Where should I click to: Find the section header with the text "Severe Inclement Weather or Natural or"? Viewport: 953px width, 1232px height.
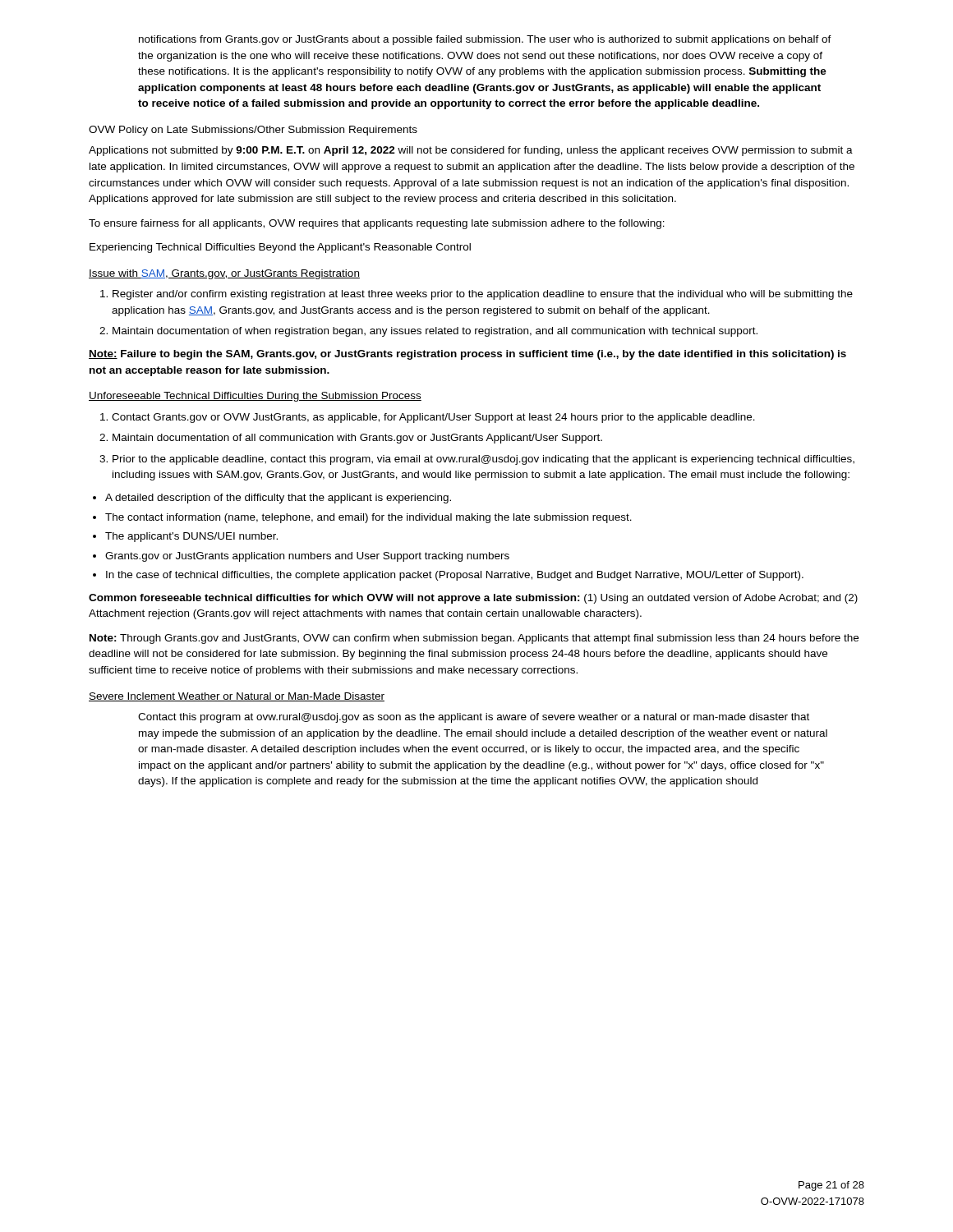(x=237, y=697)
